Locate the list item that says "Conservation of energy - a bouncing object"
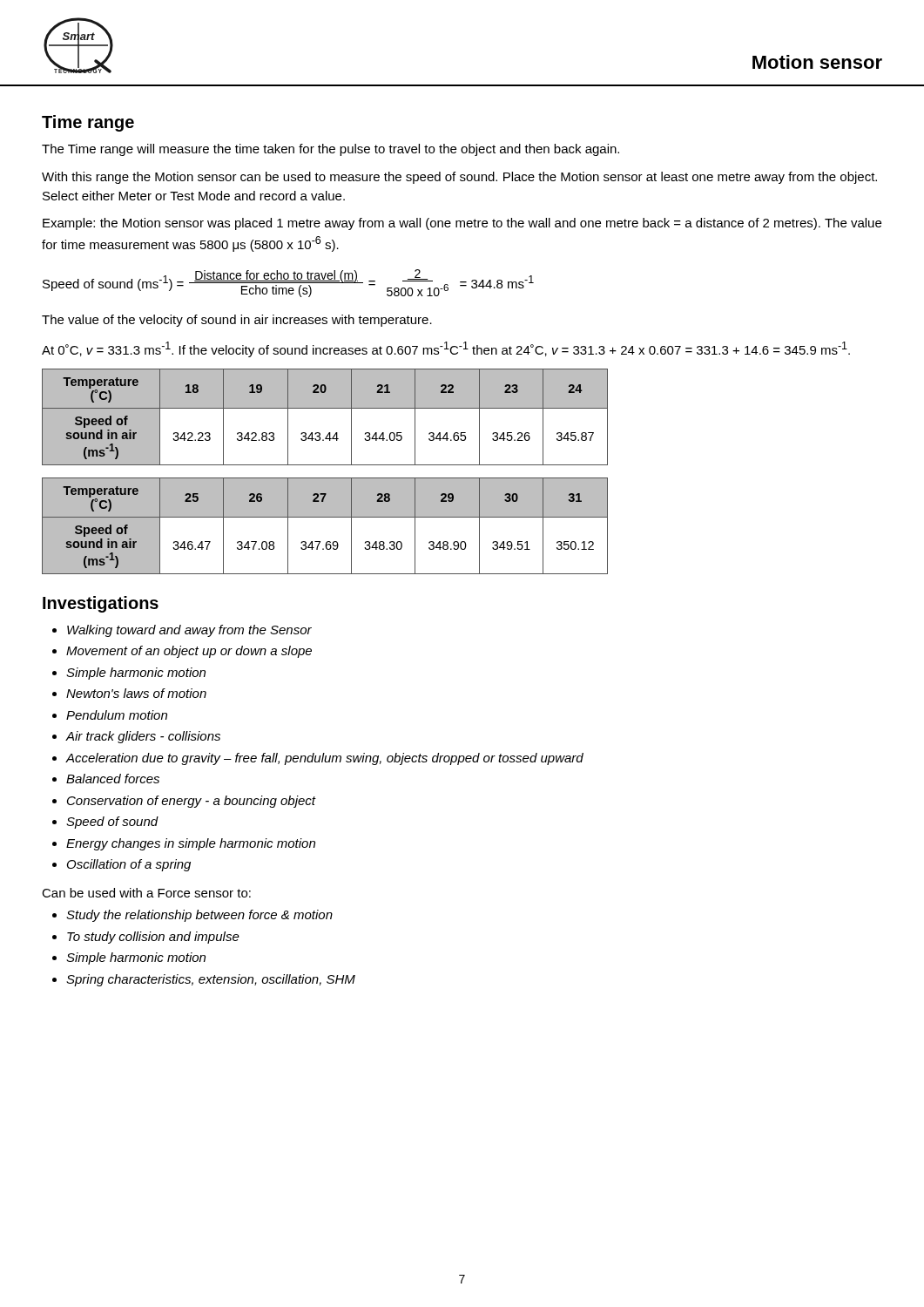This screenshot has width=924, height=1307. [x=191, y=800]
